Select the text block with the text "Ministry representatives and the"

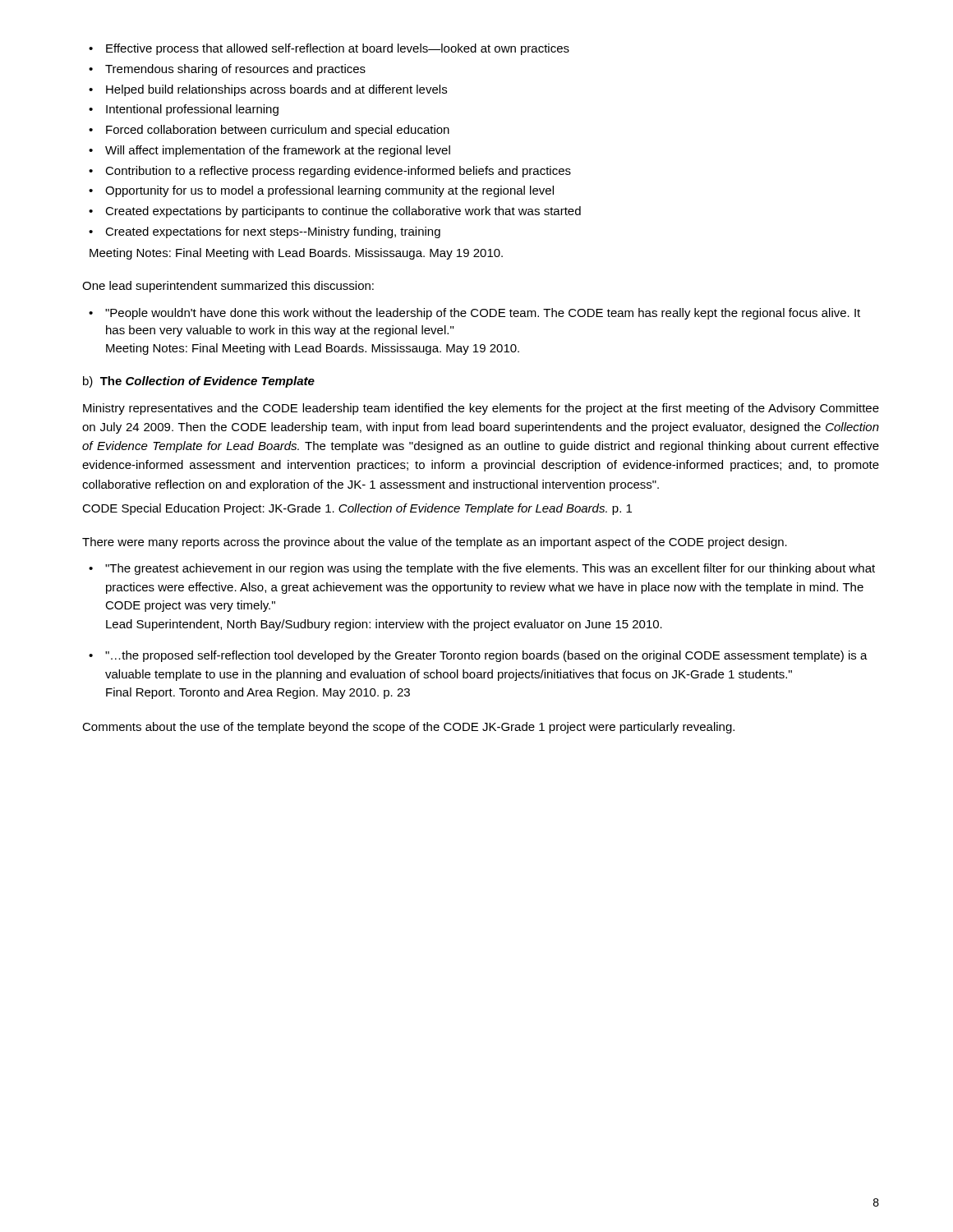(481, 446)
